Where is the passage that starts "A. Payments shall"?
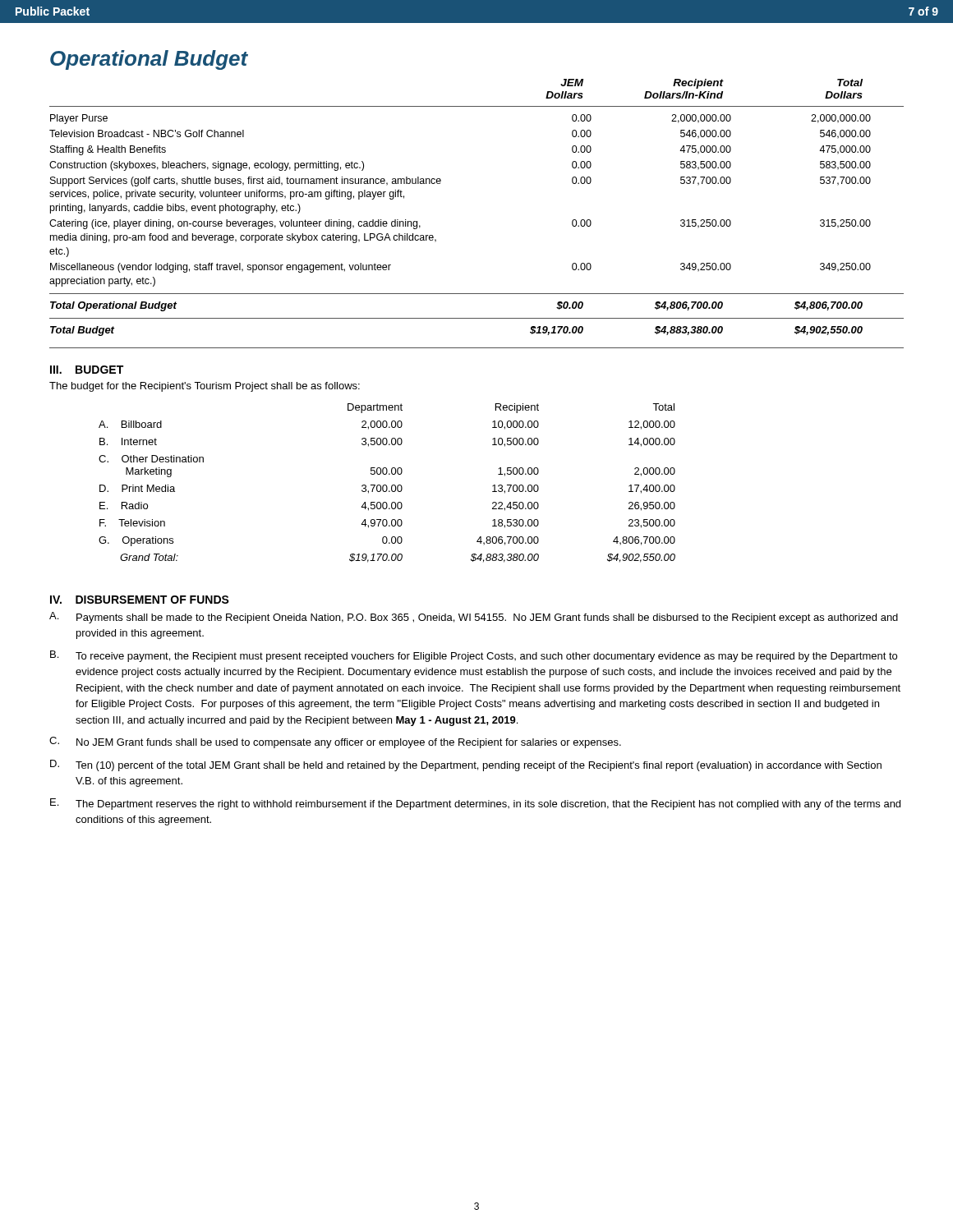953x1232 pixels. tap(476, 625)
